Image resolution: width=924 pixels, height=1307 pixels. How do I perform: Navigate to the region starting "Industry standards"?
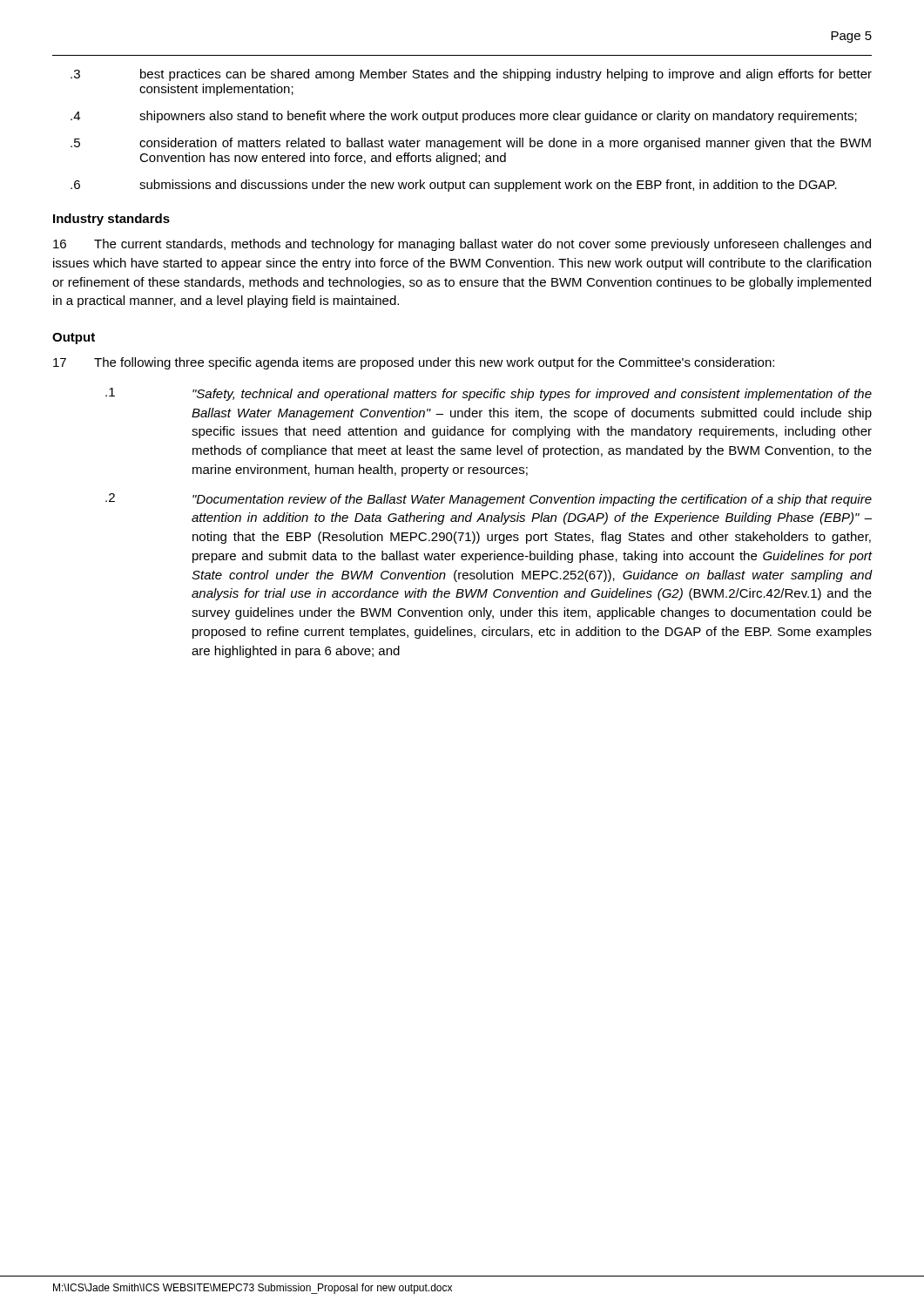click(111, 218)
